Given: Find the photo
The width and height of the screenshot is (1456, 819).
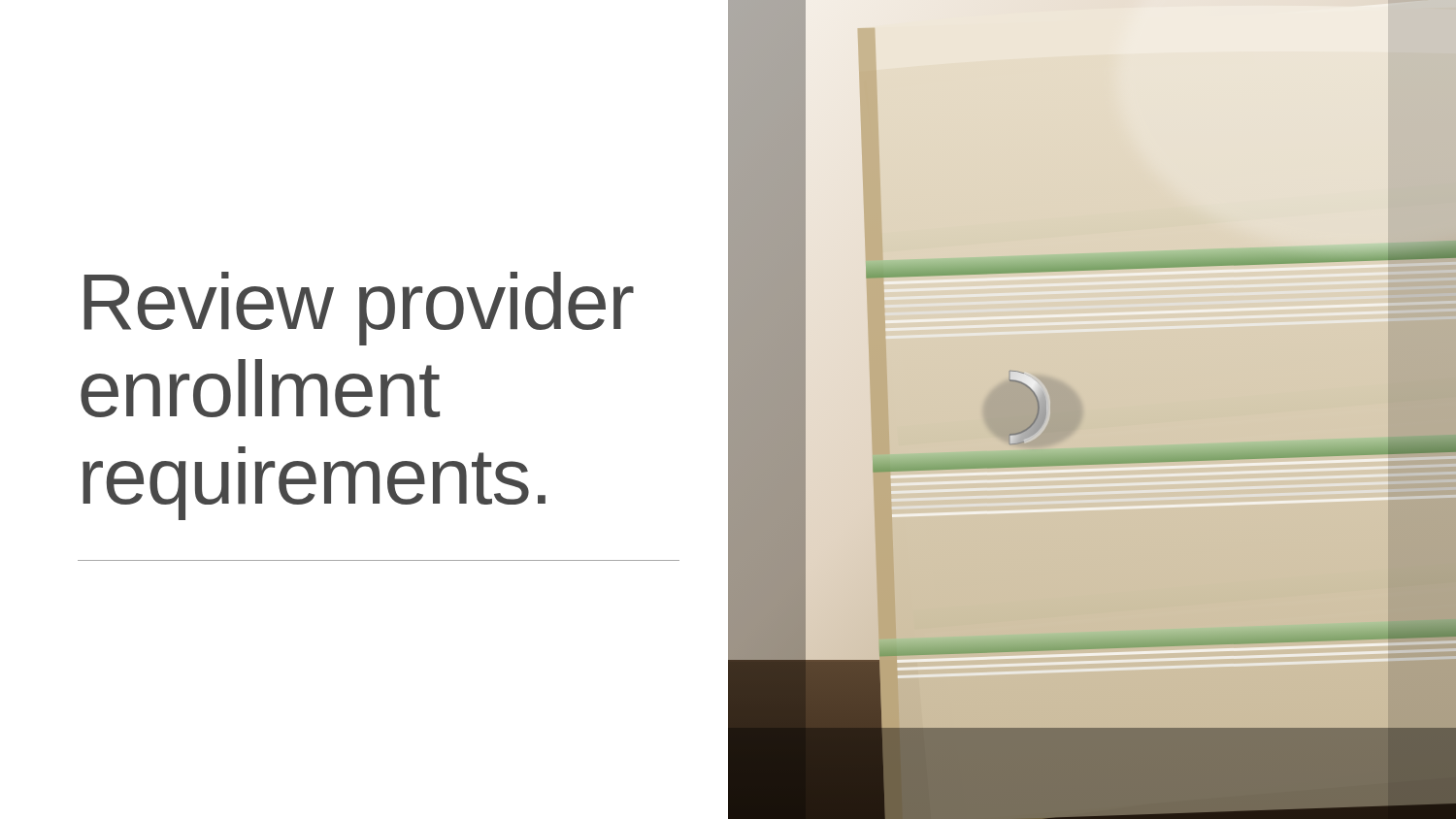Looking at the screenshot, I should [1092, 410].
